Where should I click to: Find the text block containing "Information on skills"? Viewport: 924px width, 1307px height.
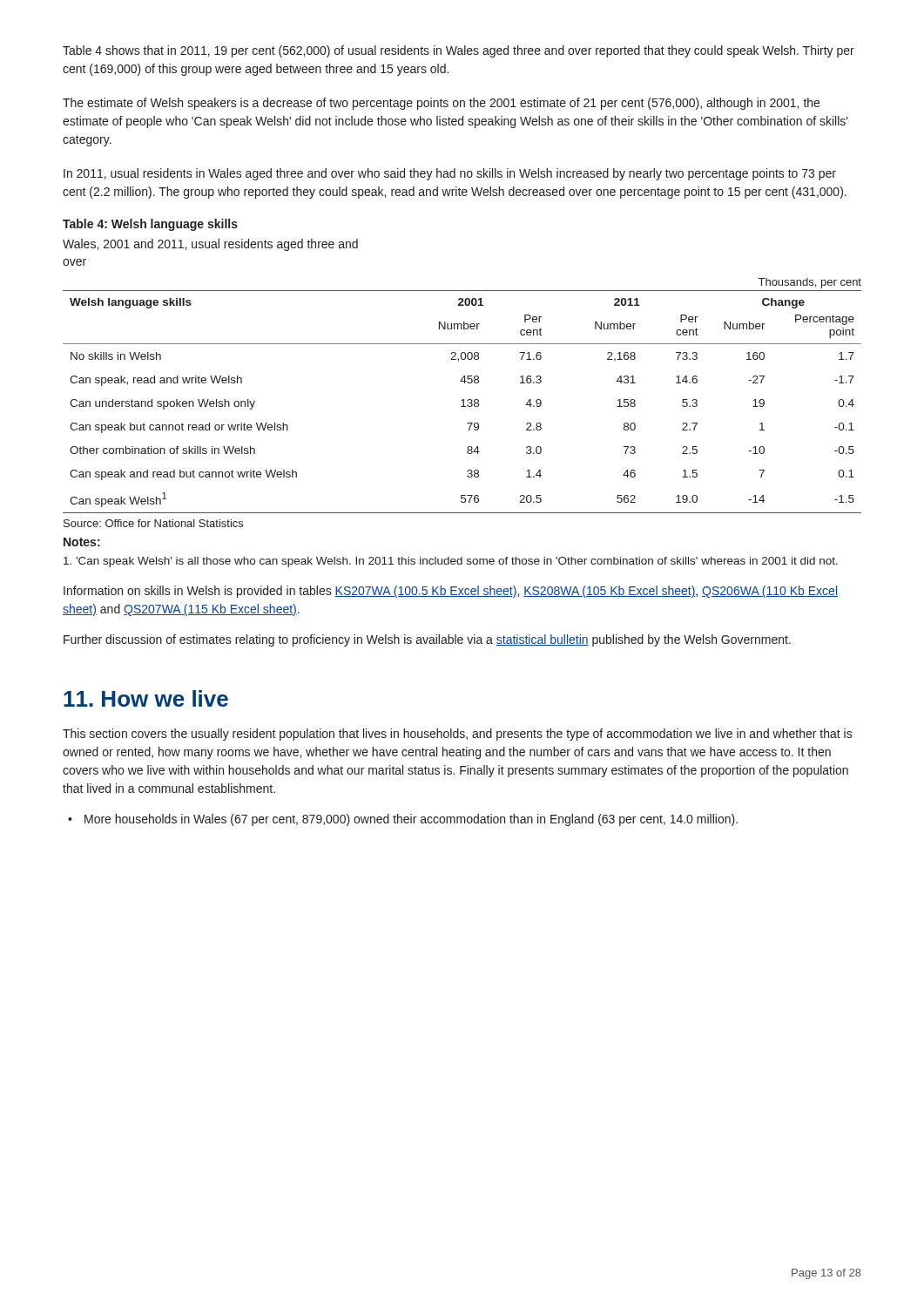(x=450, y=600)
